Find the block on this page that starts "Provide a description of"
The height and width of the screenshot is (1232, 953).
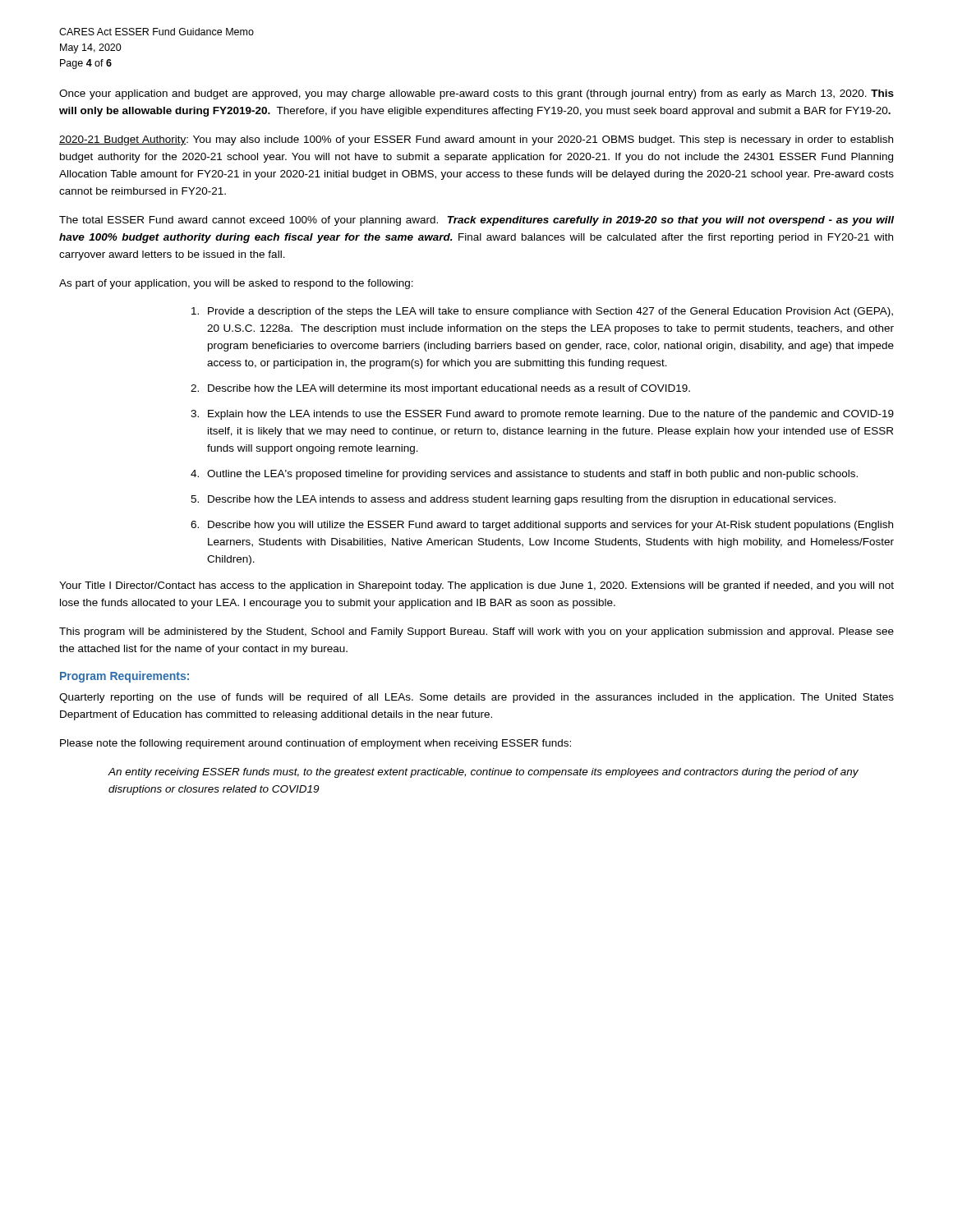(x=542, y=338)
